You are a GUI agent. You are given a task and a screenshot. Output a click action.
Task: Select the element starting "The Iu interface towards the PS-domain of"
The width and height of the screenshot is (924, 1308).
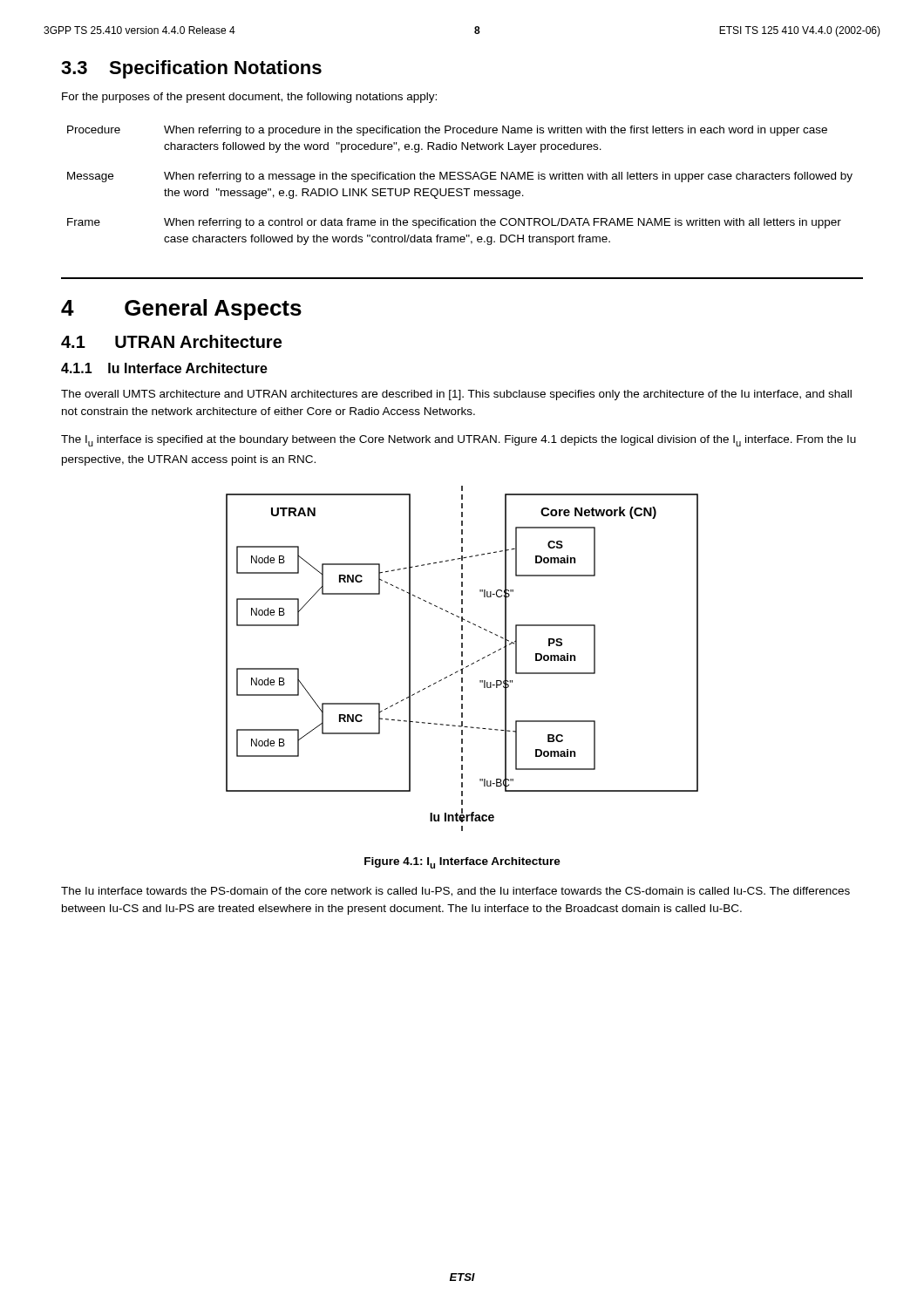coord(456,900)
